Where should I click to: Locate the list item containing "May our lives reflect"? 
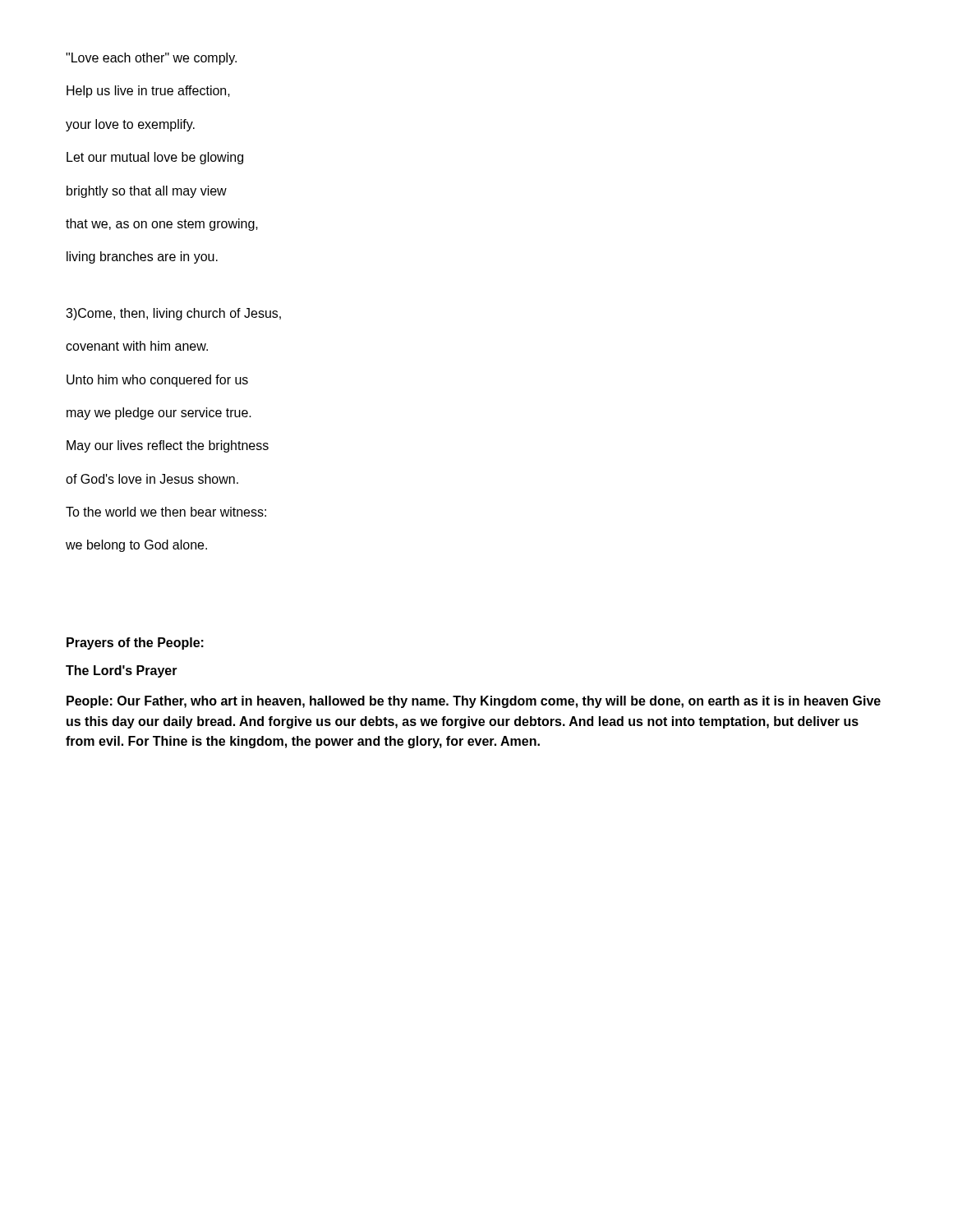(x=167, y=446)
